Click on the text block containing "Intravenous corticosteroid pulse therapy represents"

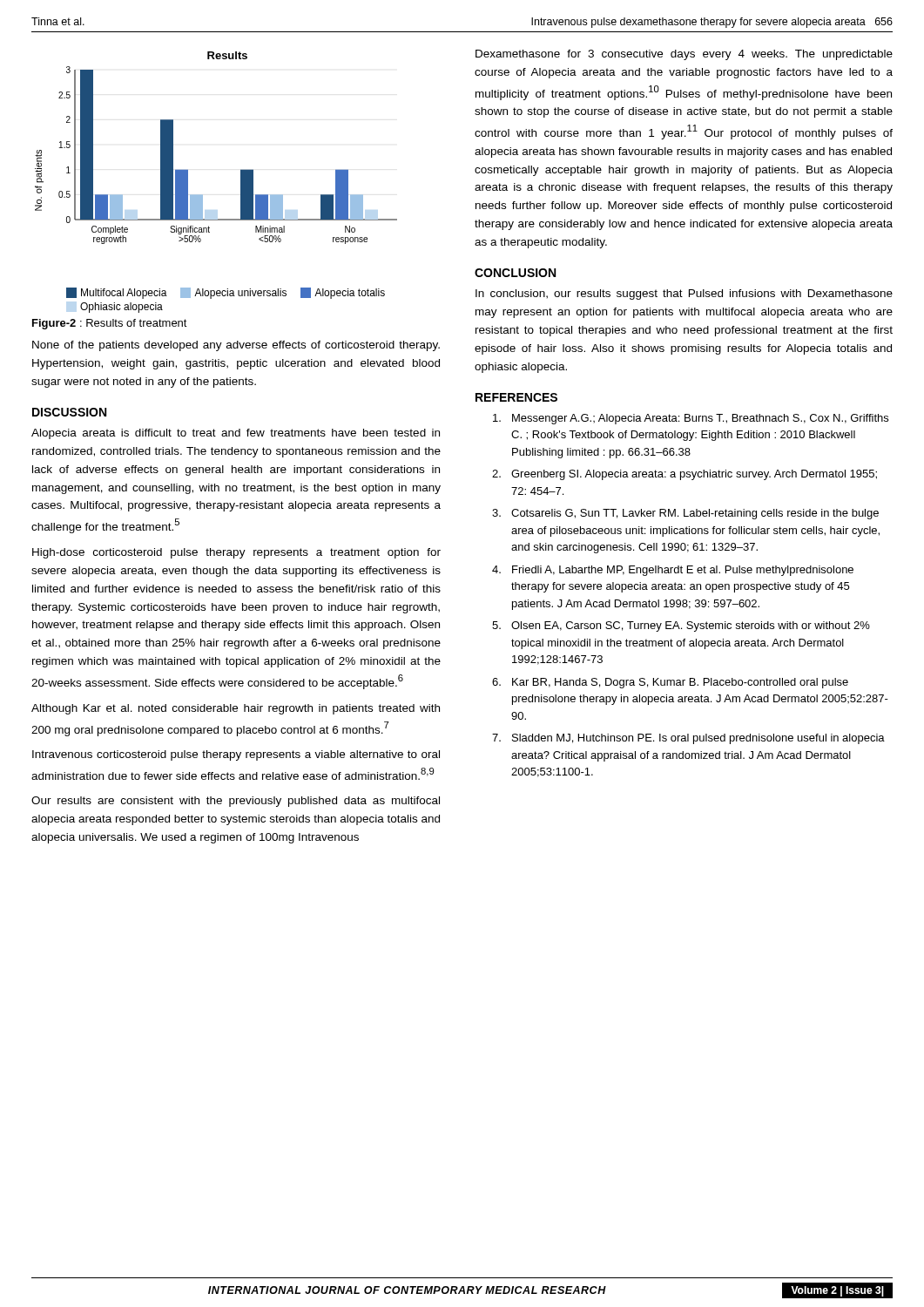(x=236, y=765)
